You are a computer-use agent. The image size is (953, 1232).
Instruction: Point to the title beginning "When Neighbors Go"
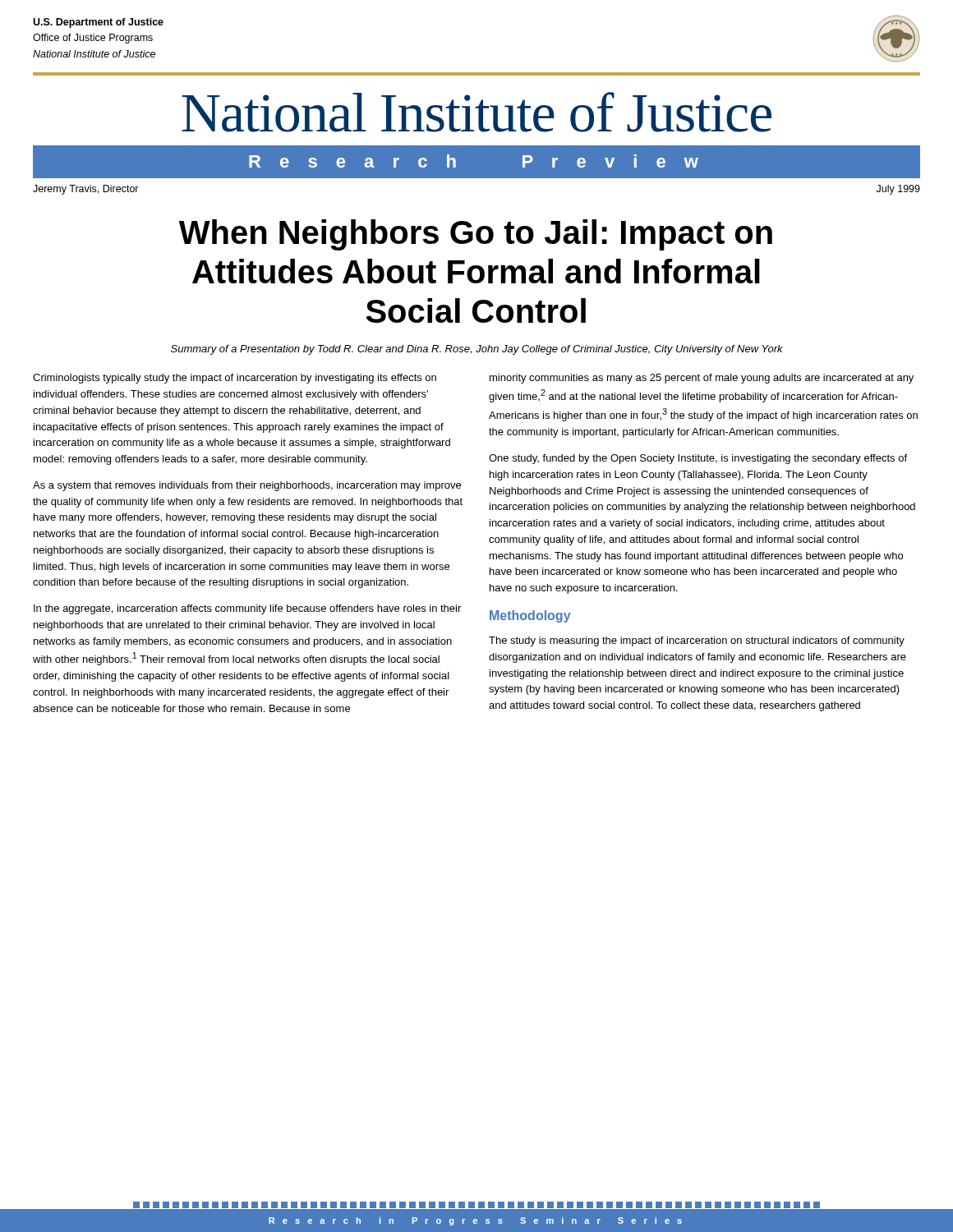click(476, 272)
